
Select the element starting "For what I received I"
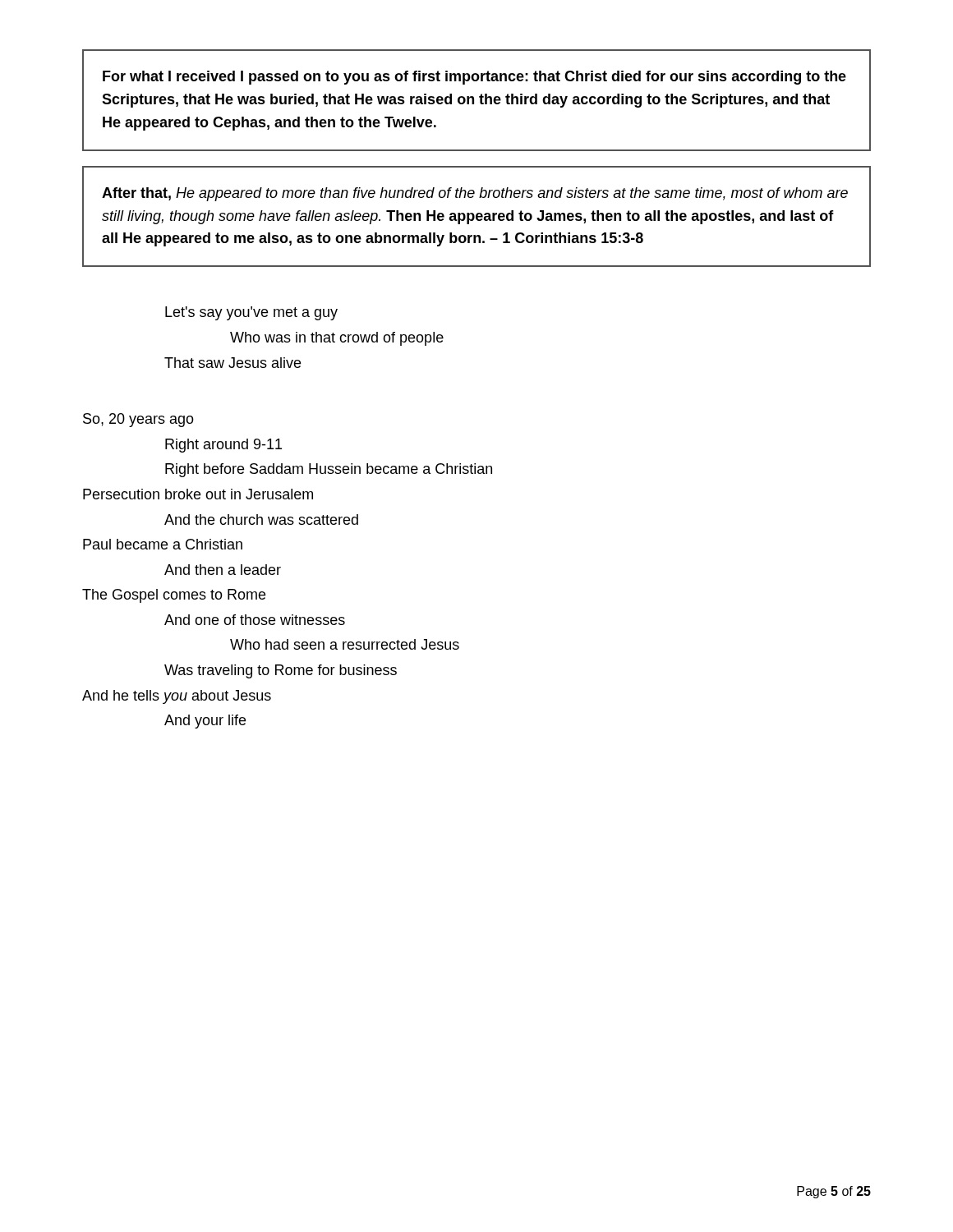click(x=474, y=99)
